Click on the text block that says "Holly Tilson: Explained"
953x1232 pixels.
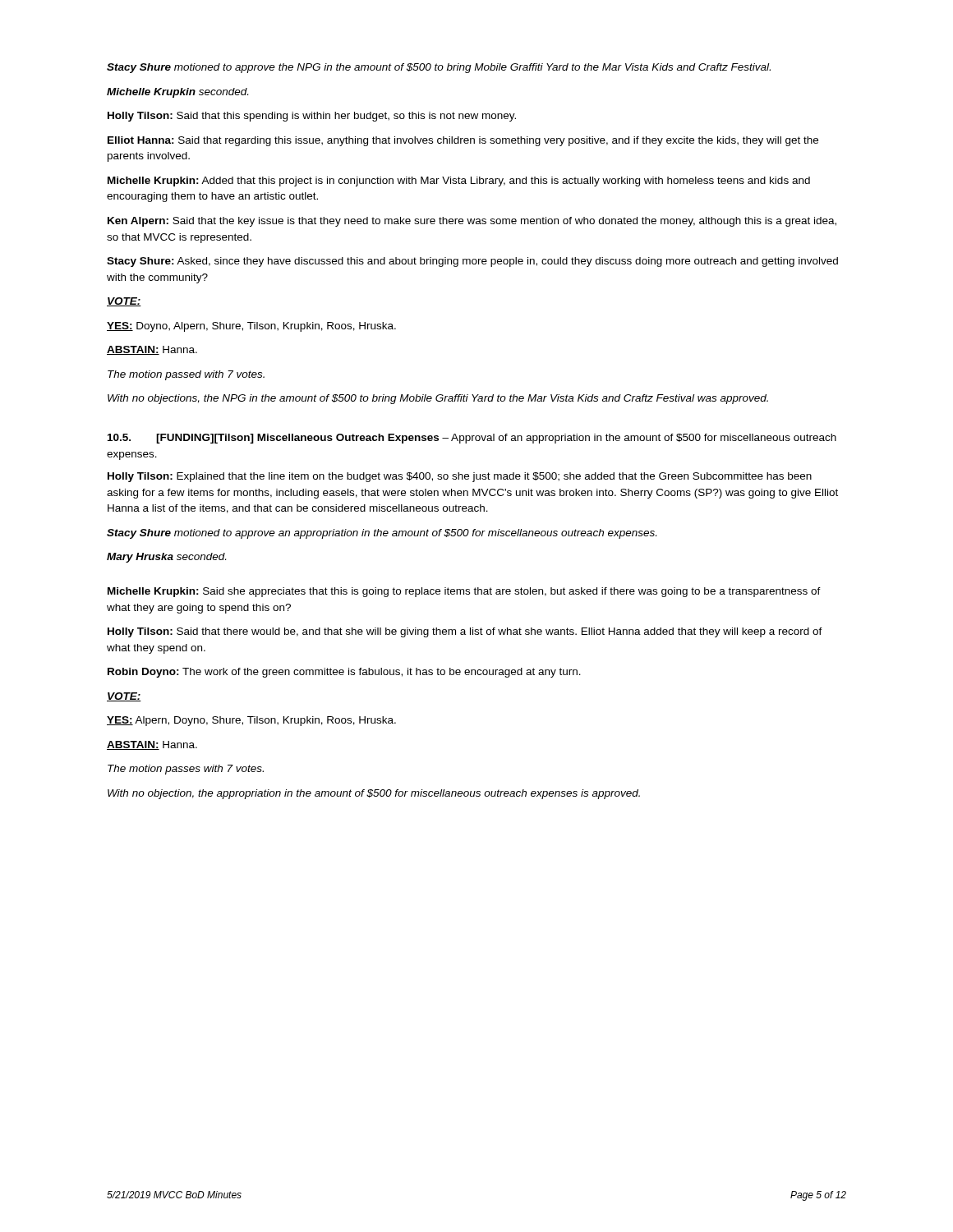pyautogui.click(x=476, y=492)
